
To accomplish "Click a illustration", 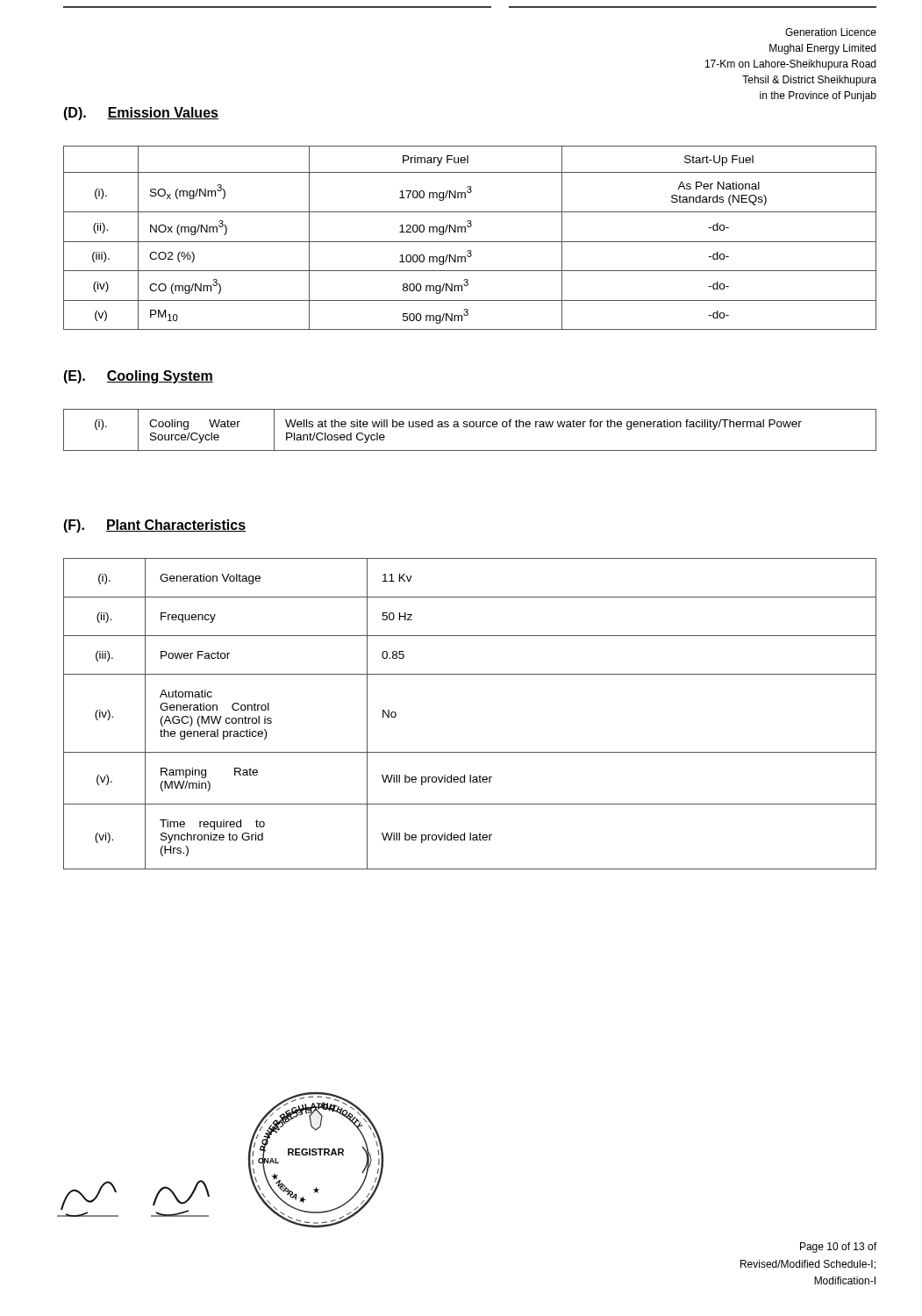I will coord(219,1161).
